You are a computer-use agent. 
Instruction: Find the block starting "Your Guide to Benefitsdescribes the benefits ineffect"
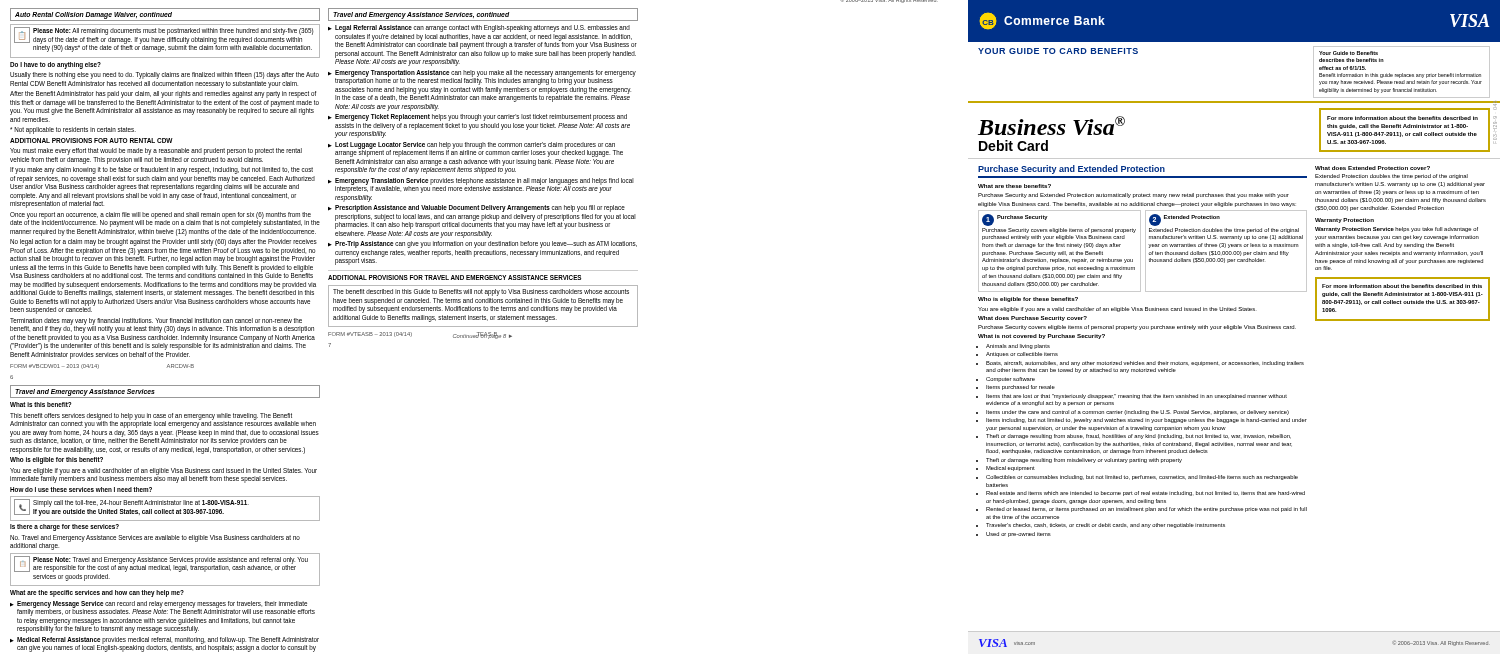(1401, 72)
